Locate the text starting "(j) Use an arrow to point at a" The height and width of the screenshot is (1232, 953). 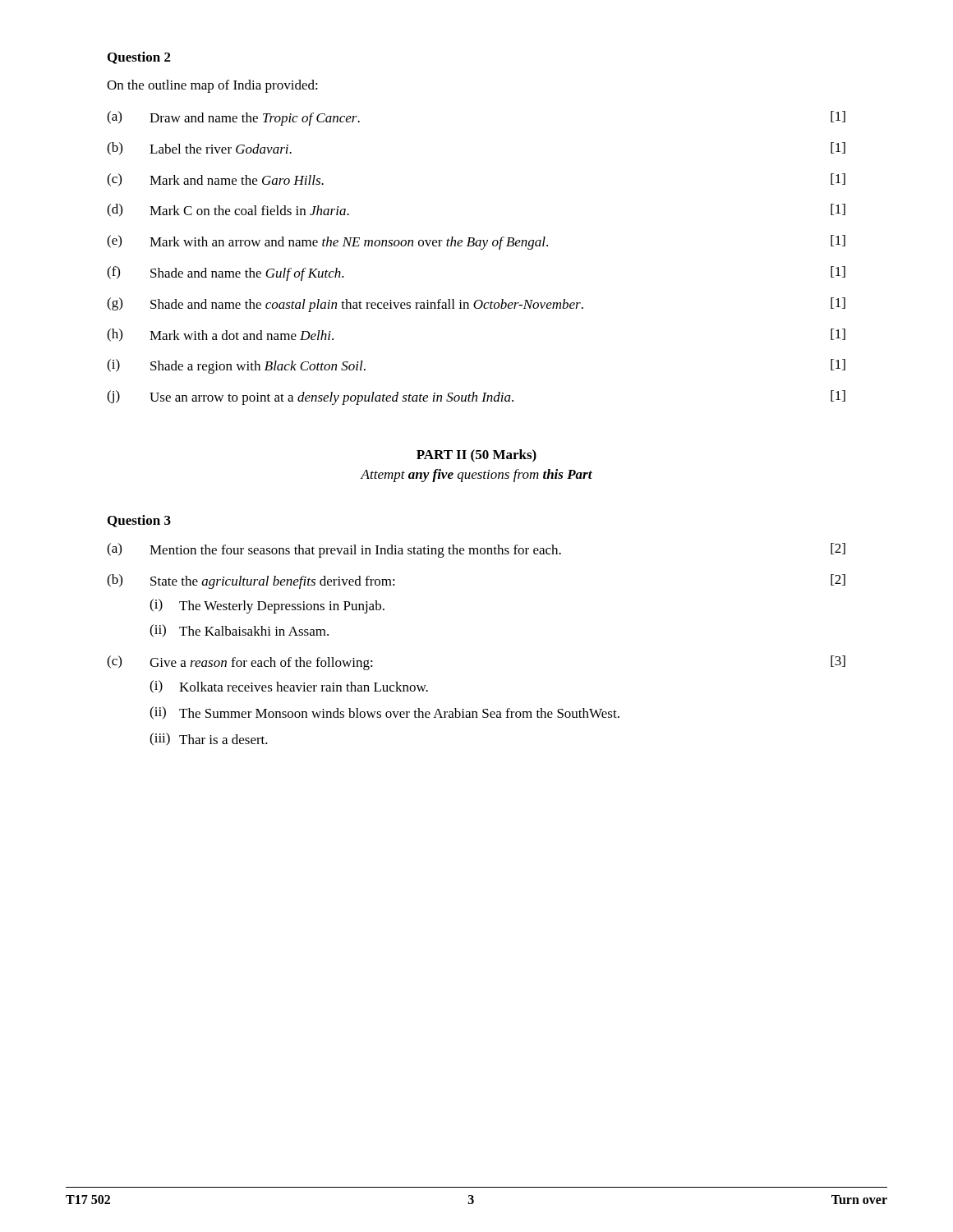[x=476, y=398]
